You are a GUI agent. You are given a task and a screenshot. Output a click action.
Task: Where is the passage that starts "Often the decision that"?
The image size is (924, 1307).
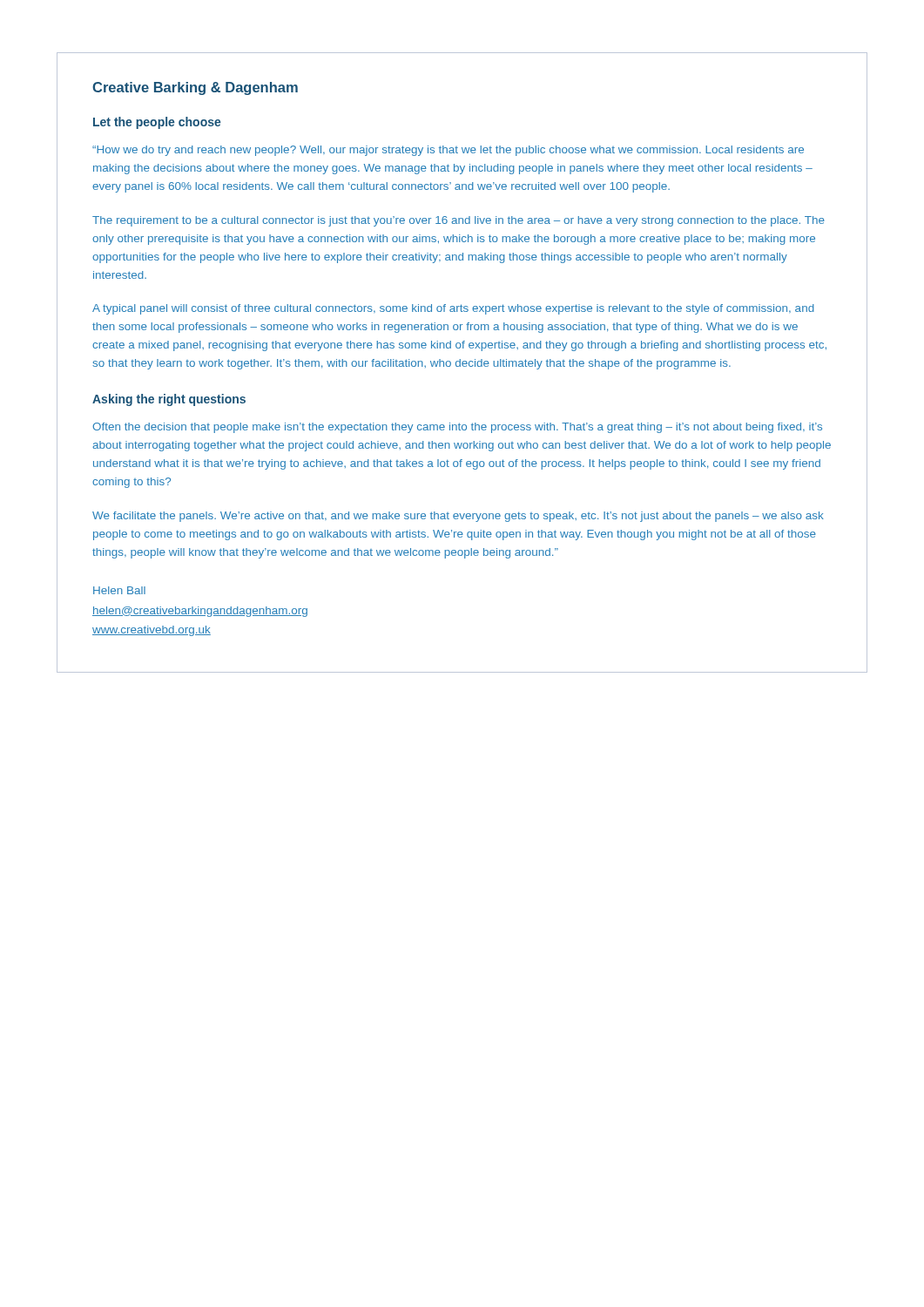(462, 454)
